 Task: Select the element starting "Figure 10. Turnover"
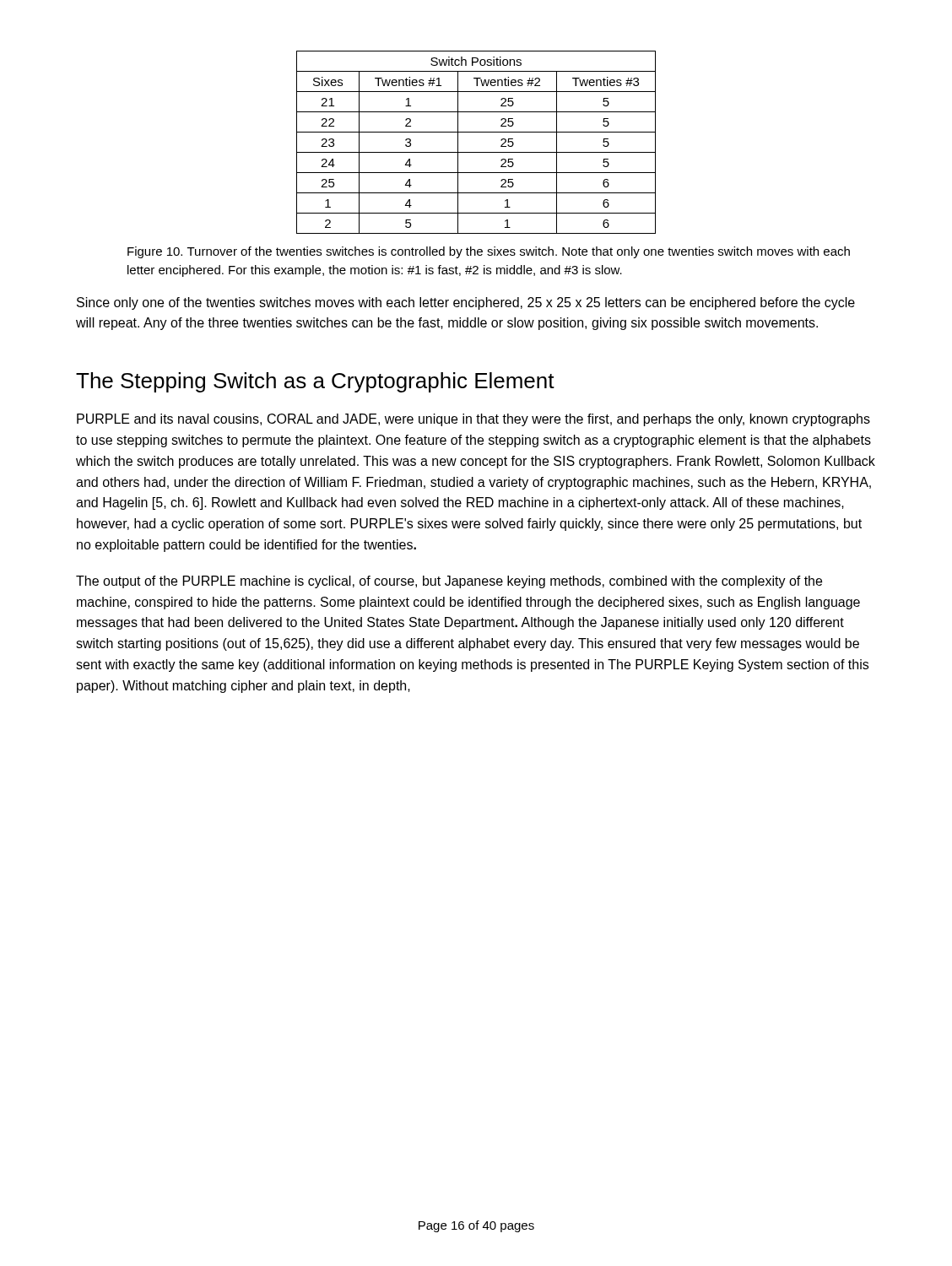tap(489, 260)
